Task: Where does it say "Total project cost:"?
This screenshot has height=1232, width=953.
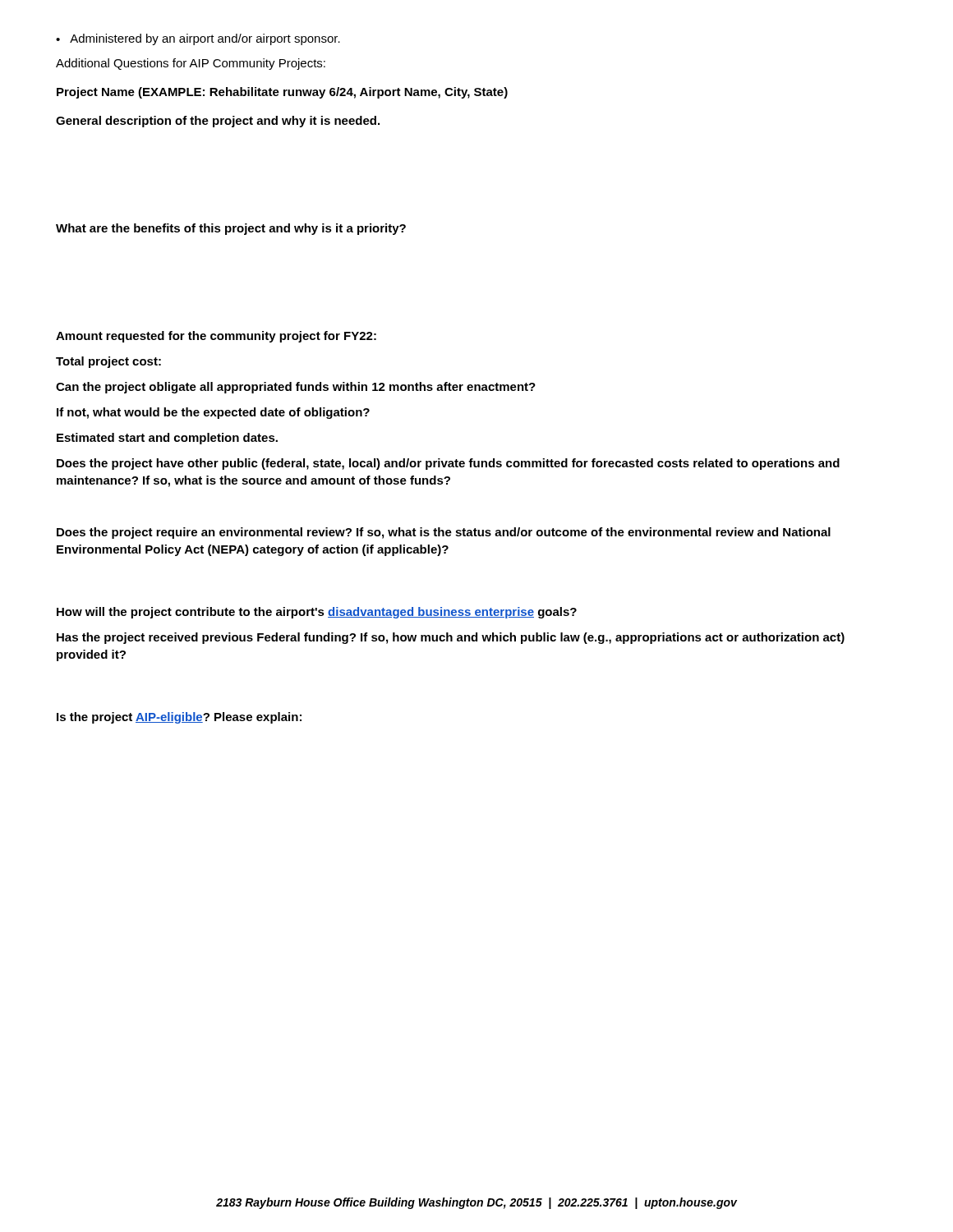Action: coord(109,361)
